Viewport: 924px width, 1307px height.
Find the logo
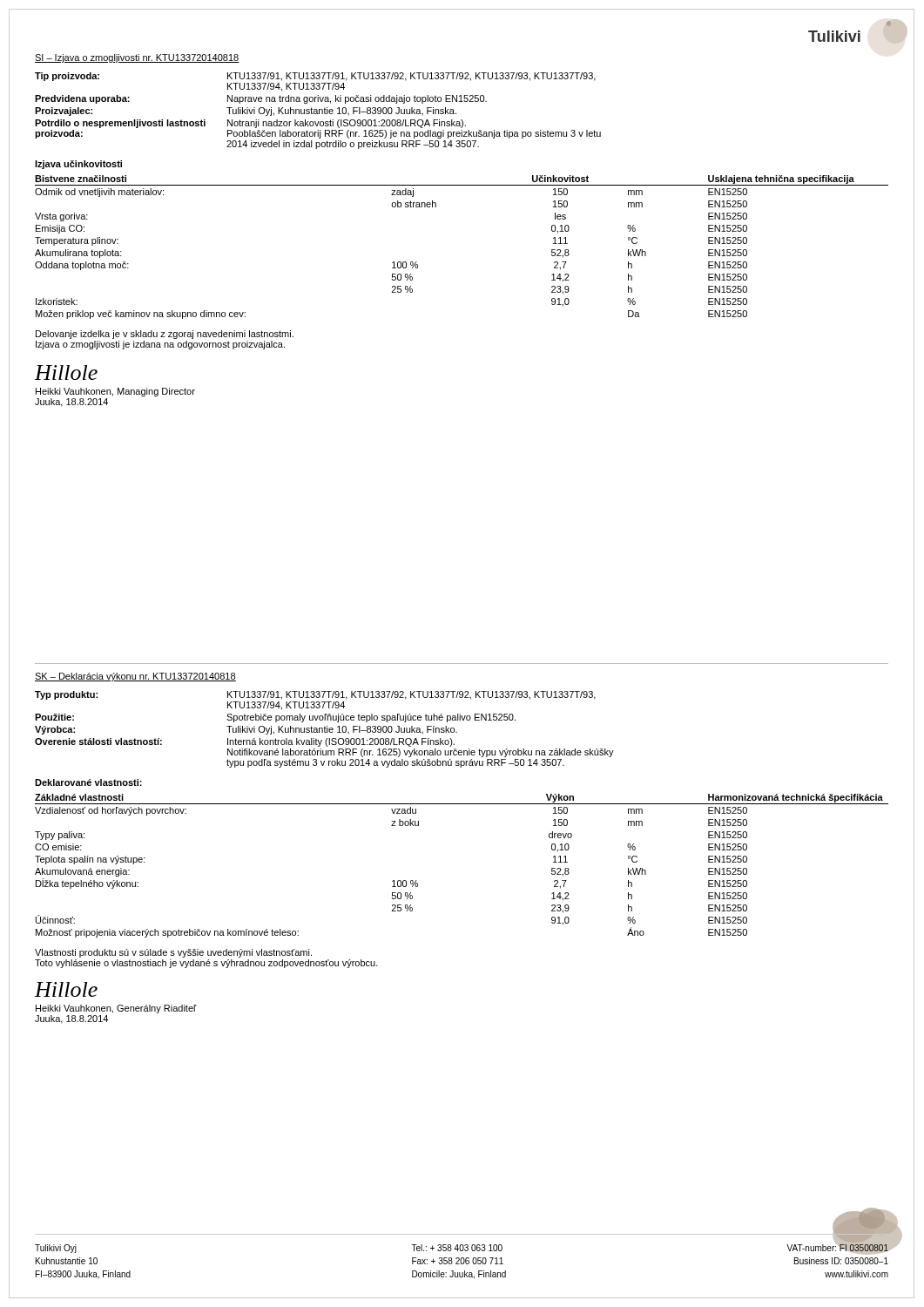856,37
